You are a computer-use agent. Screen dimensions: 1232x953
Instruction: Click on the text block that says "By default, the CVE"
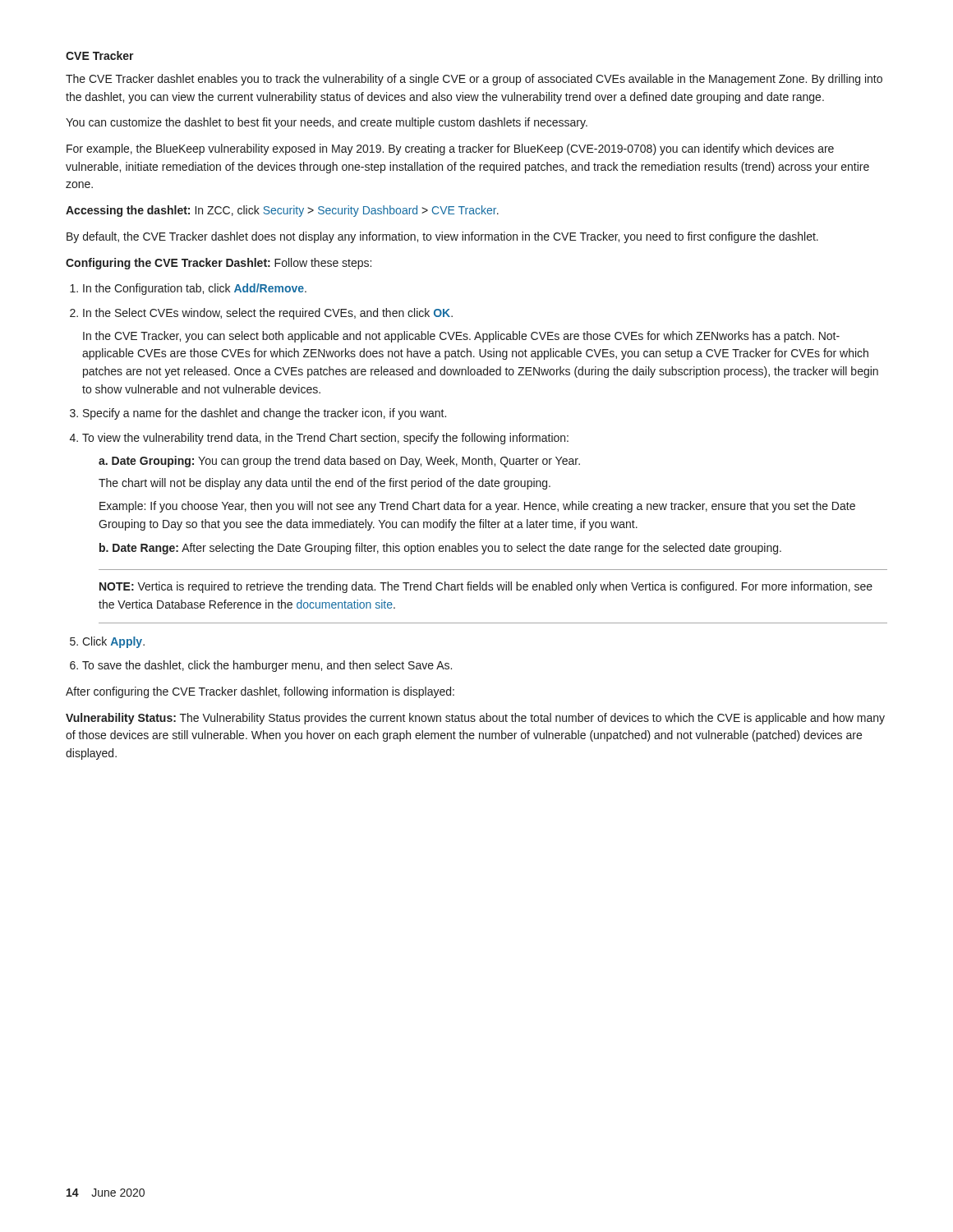click(442, 236)
